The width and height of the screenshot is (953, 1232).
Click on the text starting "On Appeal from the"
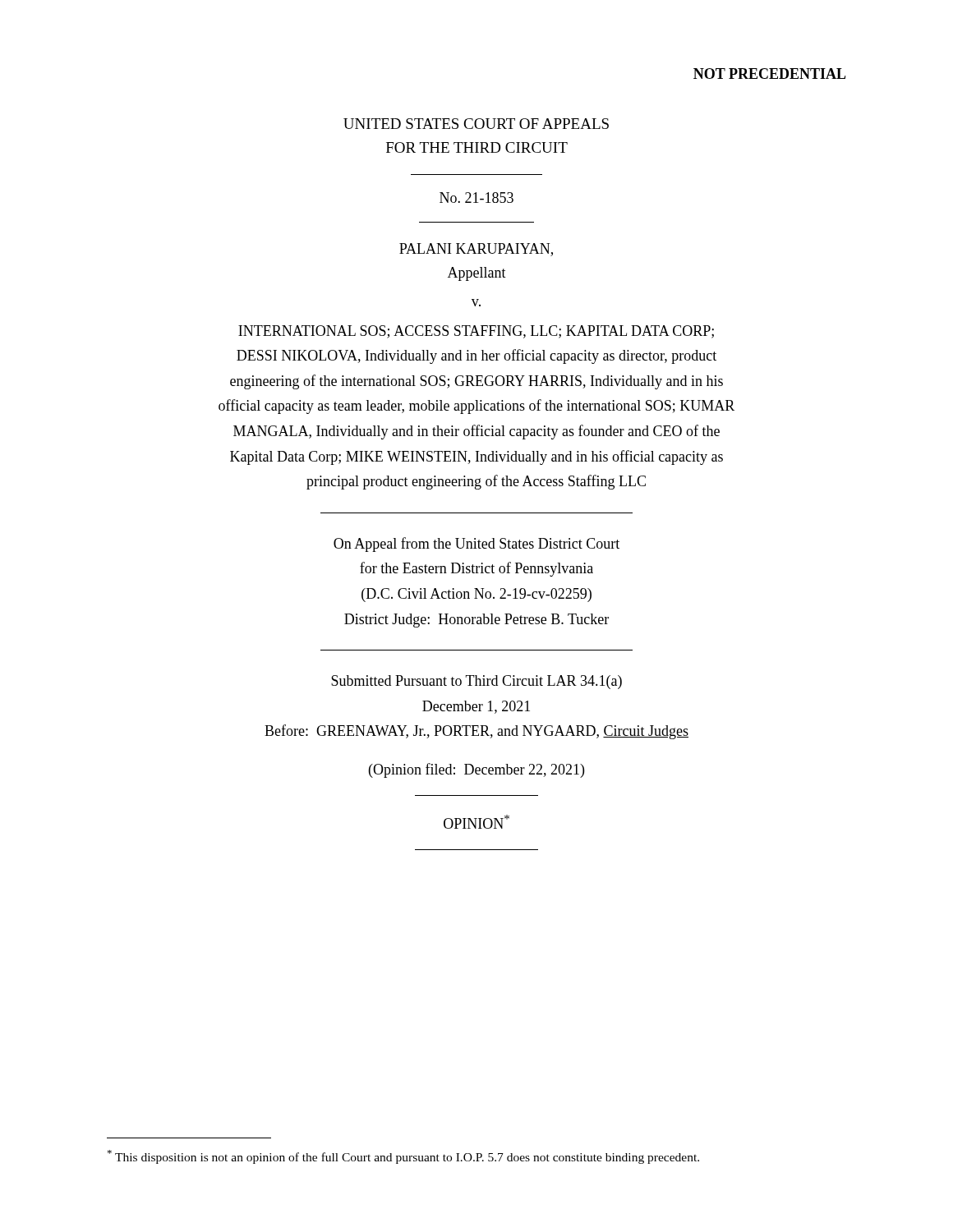476,581
